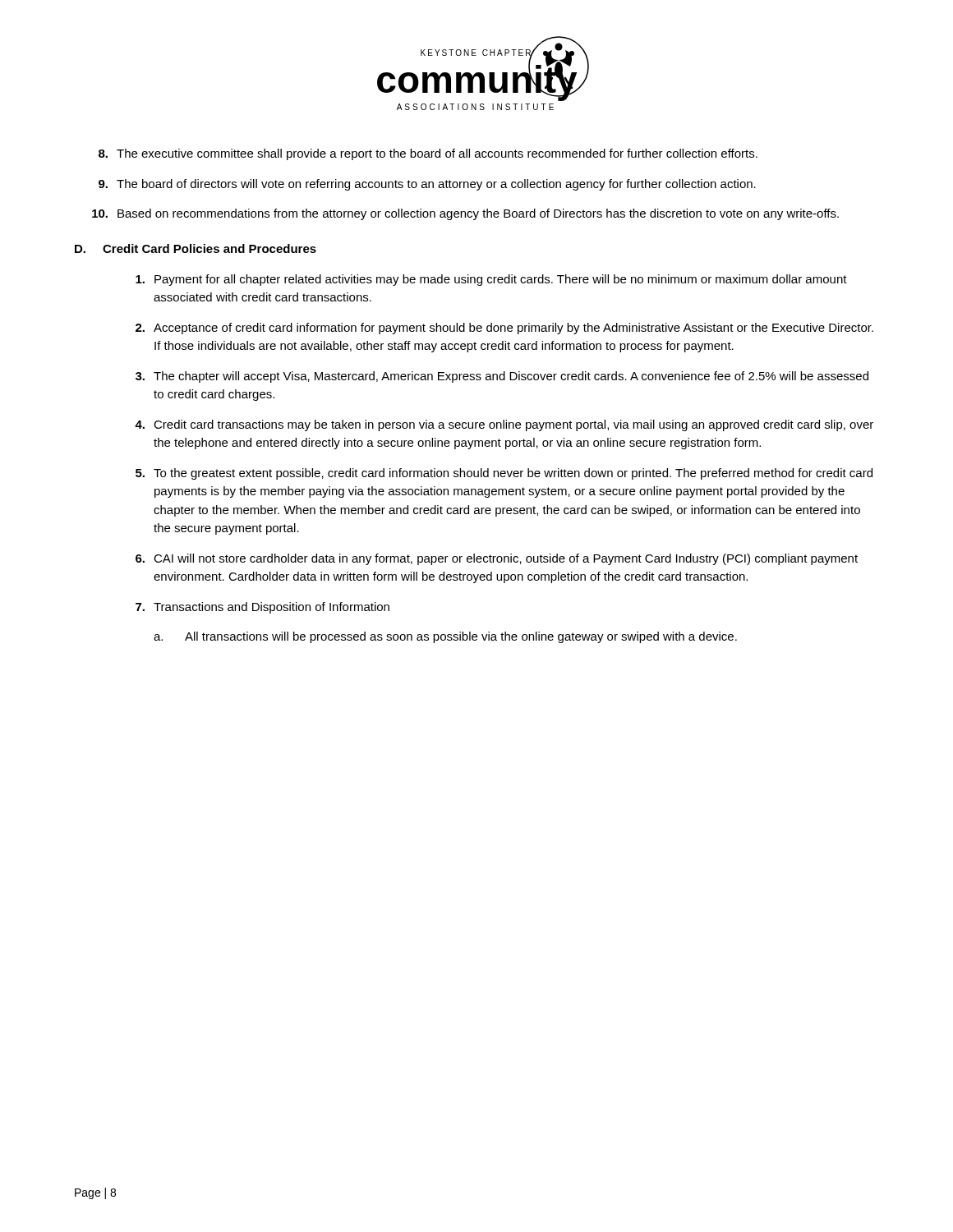The width and height of the screenshot is (953, 1232).
Task: Locate the list item with the text "4. Credit card transactions may"
Action: (490, 434)
